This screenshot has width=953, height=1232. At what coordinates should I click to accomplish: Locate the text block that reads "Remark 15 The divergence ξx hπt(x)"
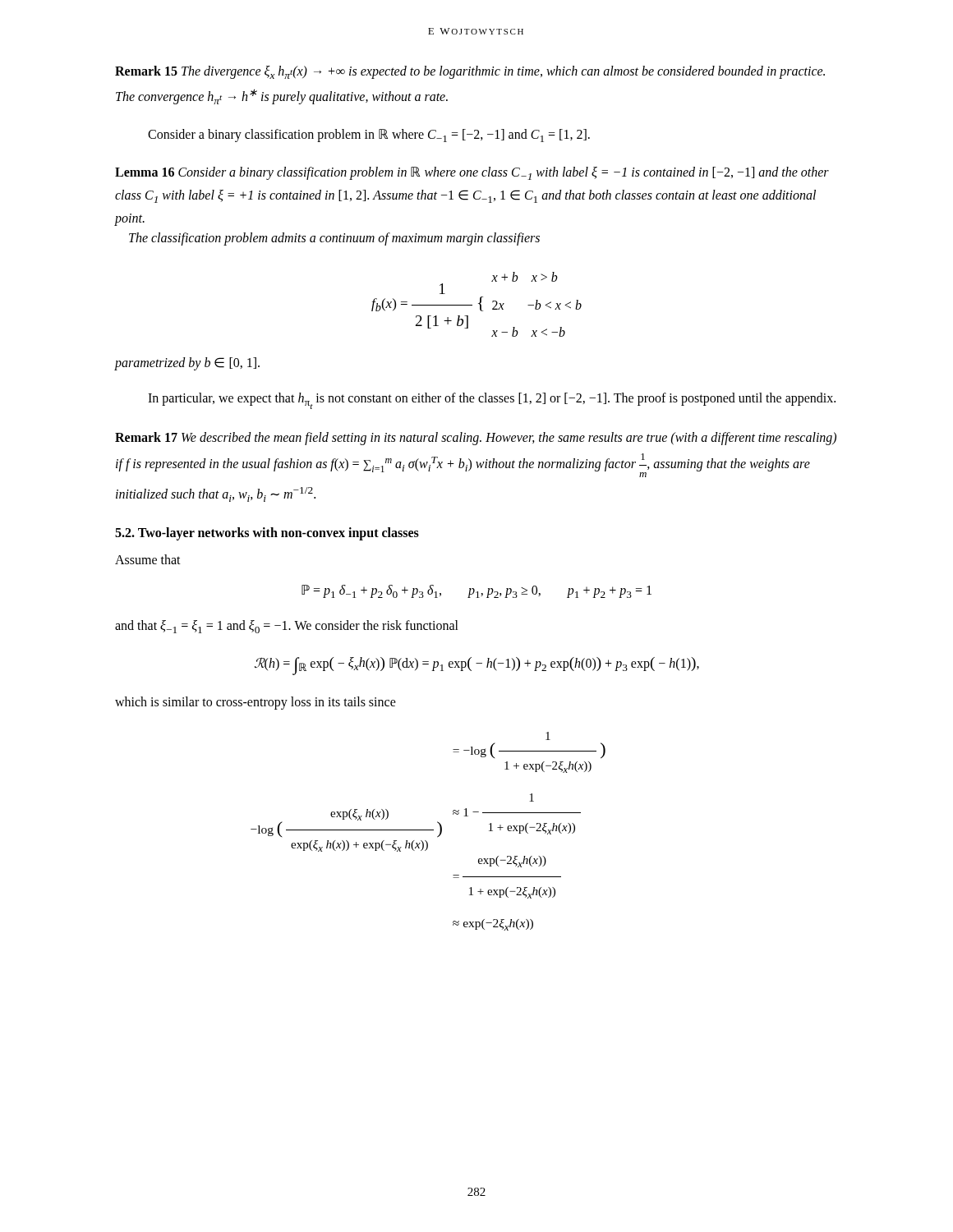(471, 86)
